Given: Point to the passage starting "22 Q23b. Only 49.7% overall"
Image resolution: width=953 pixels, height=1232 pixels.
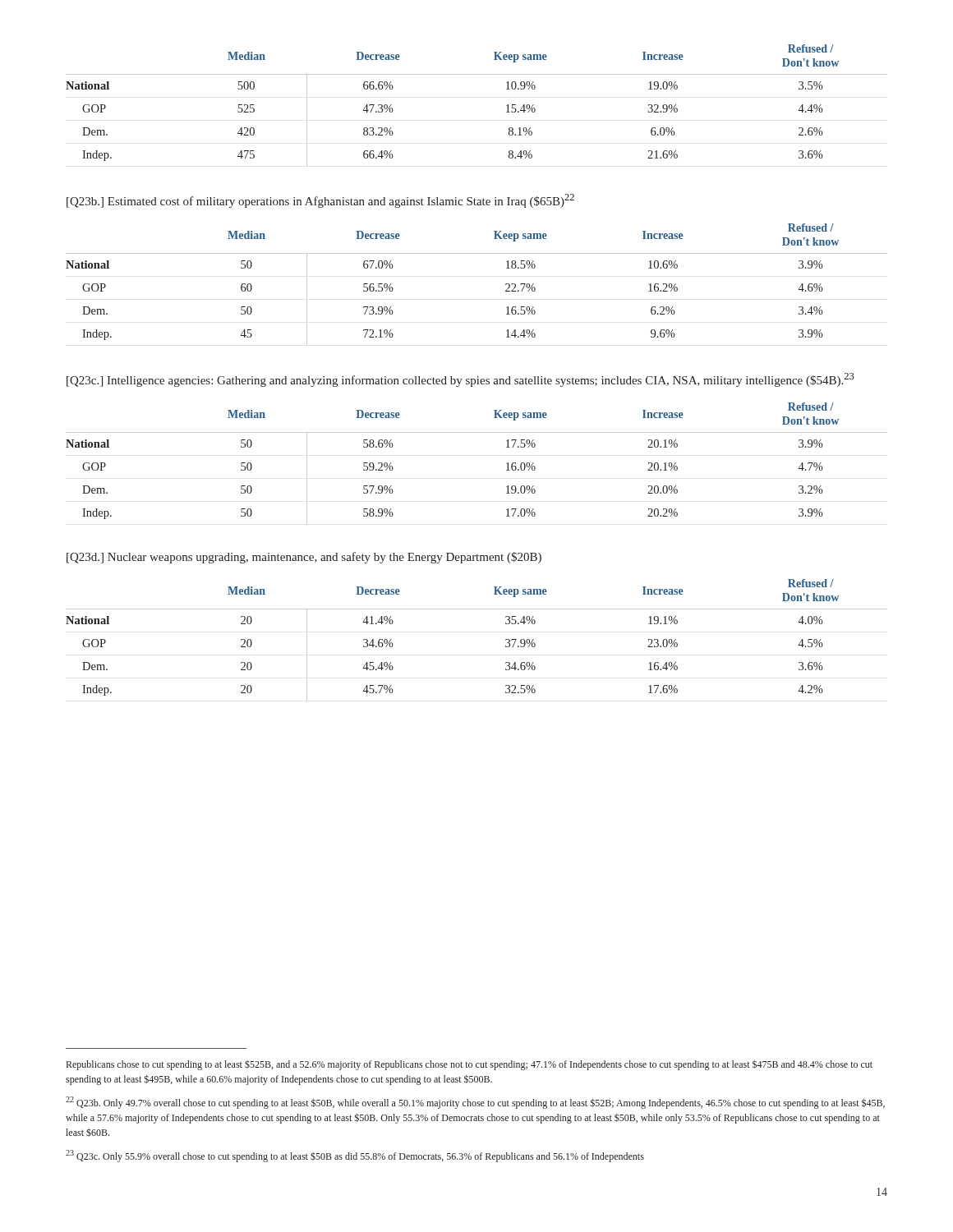Looking at the screenshot, I should [475, 1117].
